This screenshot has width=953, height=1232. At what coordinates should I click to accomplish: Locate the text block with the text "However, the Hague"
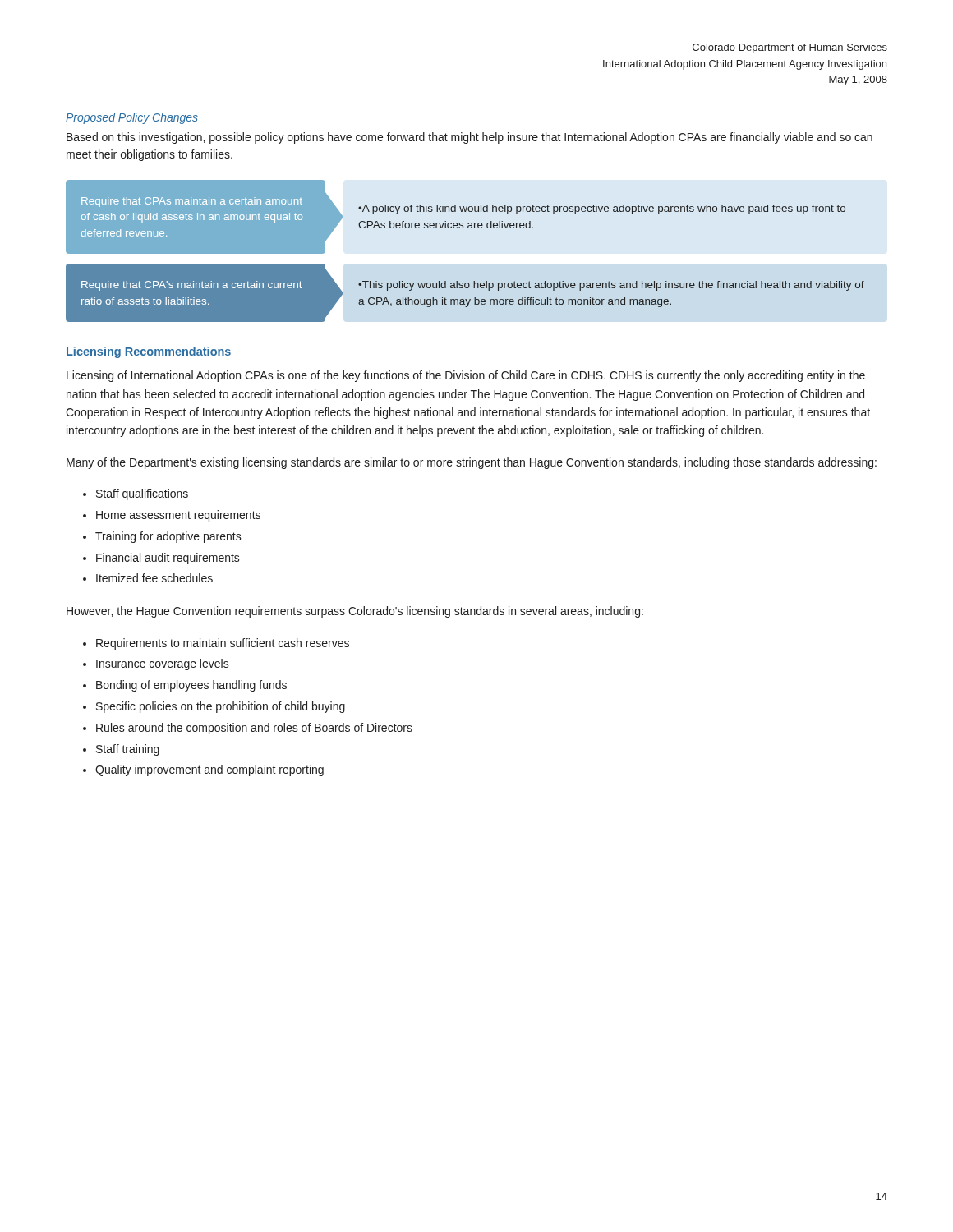[x=355, y=611]
